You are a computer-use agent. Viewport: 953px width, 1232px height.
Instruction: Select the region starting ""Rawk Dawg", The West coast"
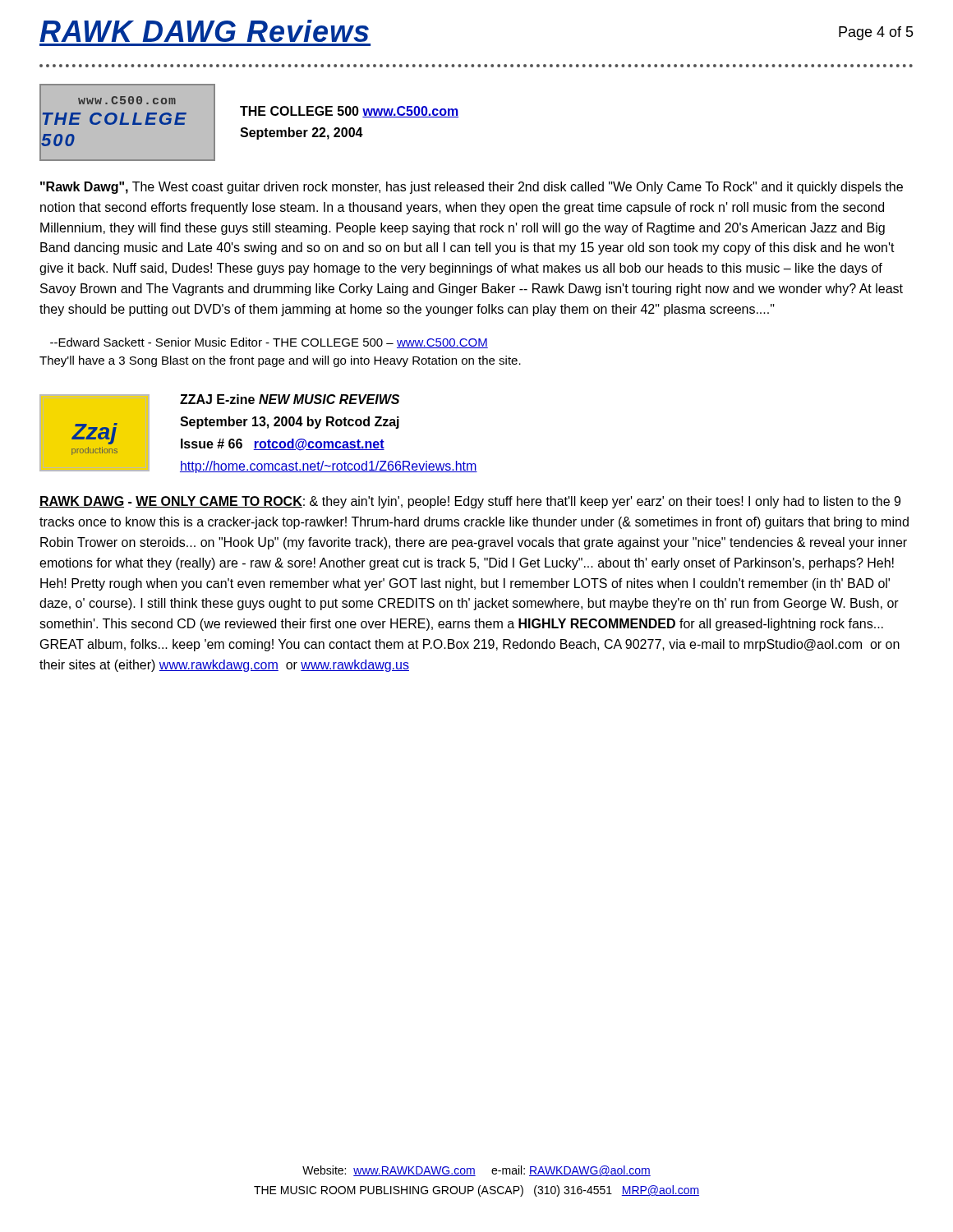[471, 248]
